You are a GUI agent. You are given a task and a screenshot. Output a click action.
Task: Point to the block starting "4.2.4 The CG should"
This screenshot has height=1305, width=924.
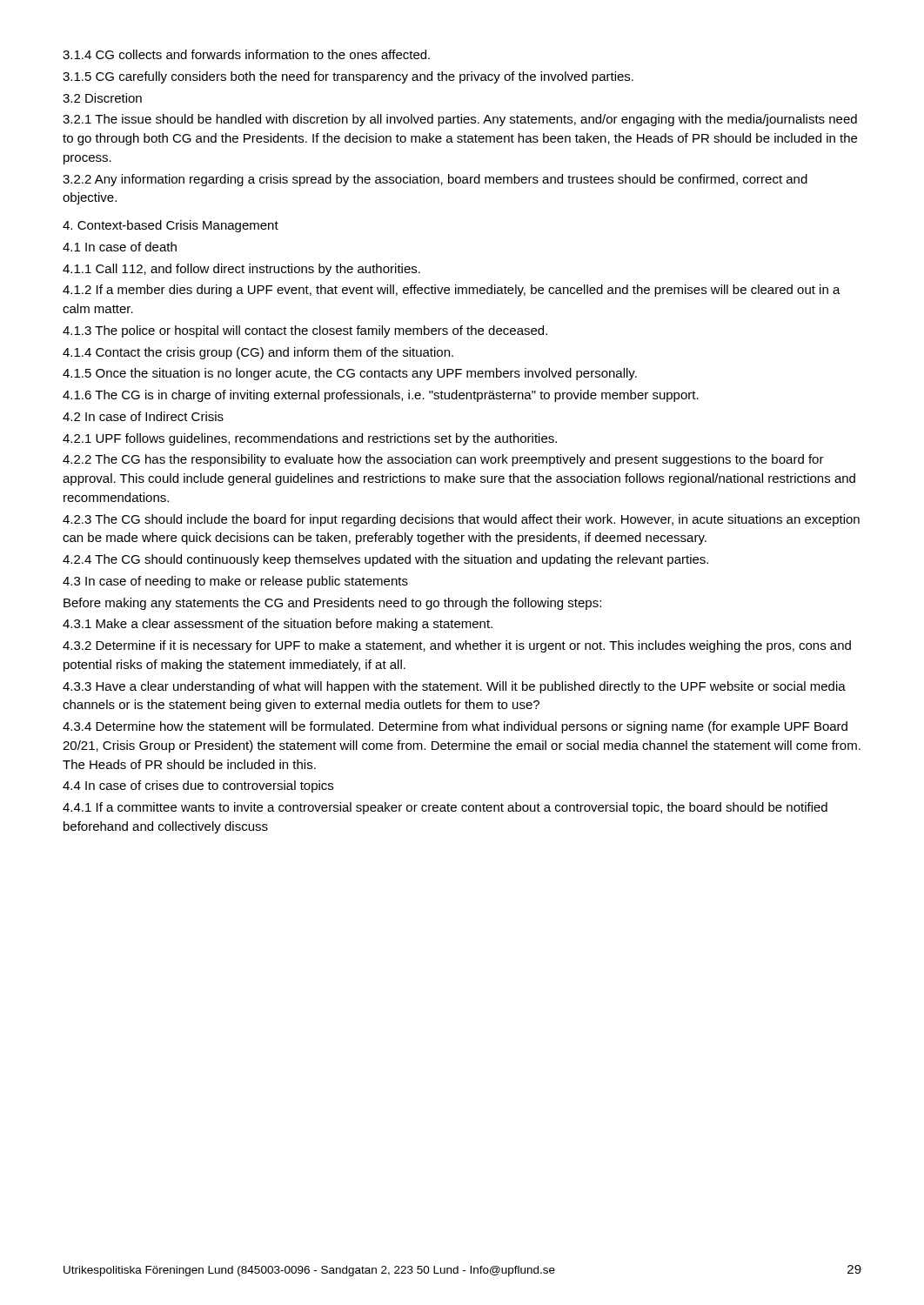click(386, 559)
